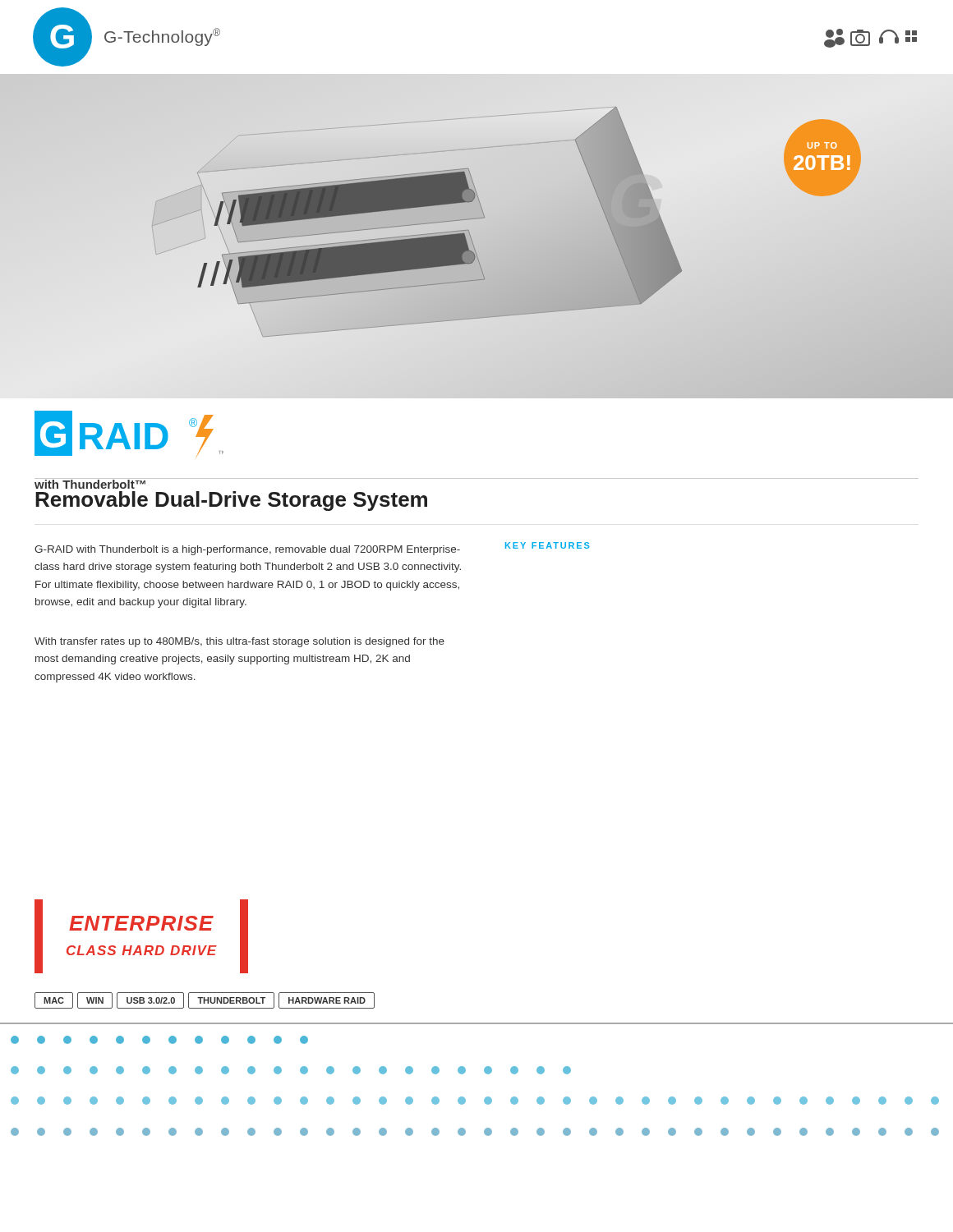Screen dimensions: 1232x953
Task: Click on the photo
Action: tap(476, 236)
